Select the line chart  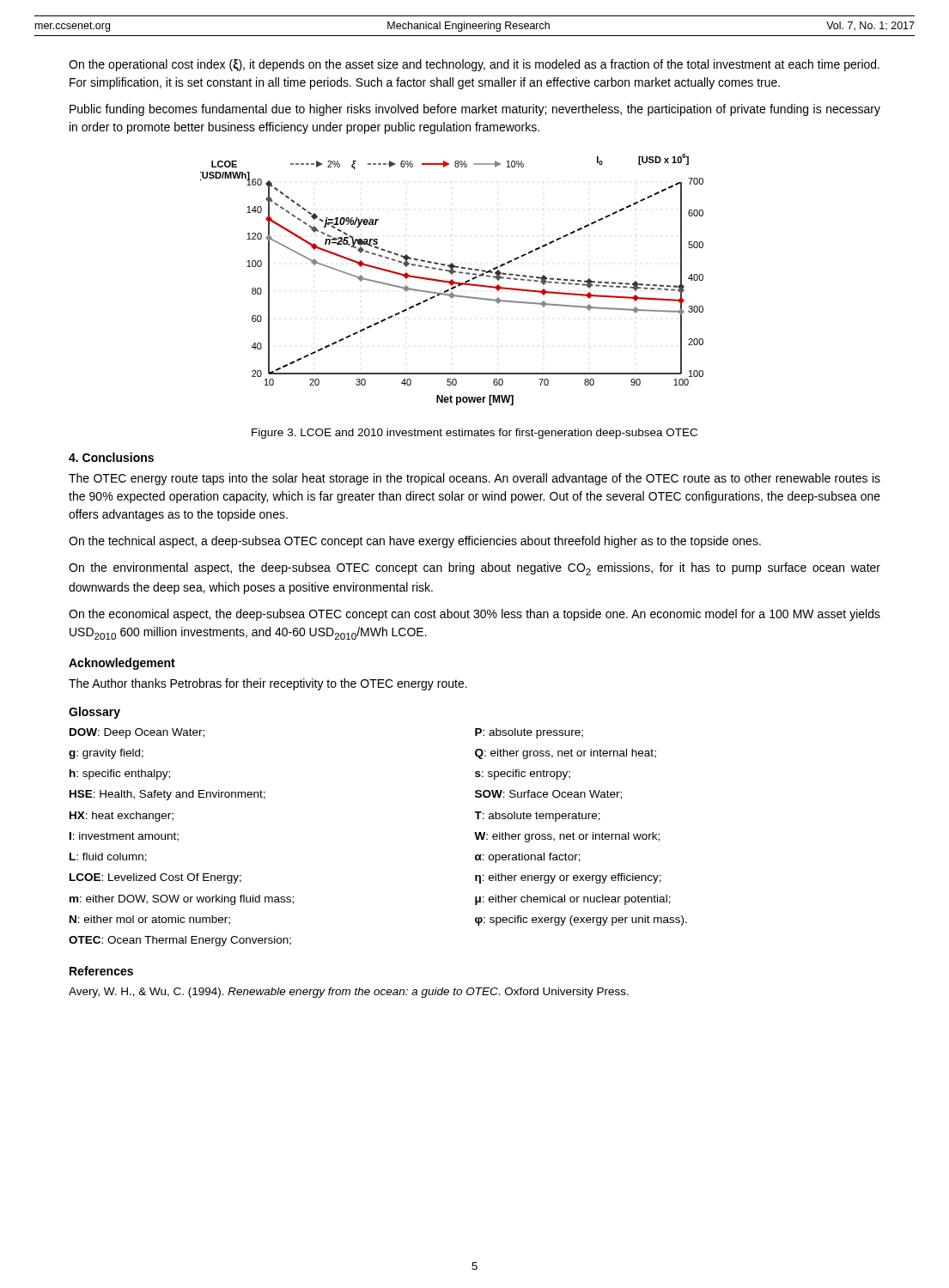point(474,286)
